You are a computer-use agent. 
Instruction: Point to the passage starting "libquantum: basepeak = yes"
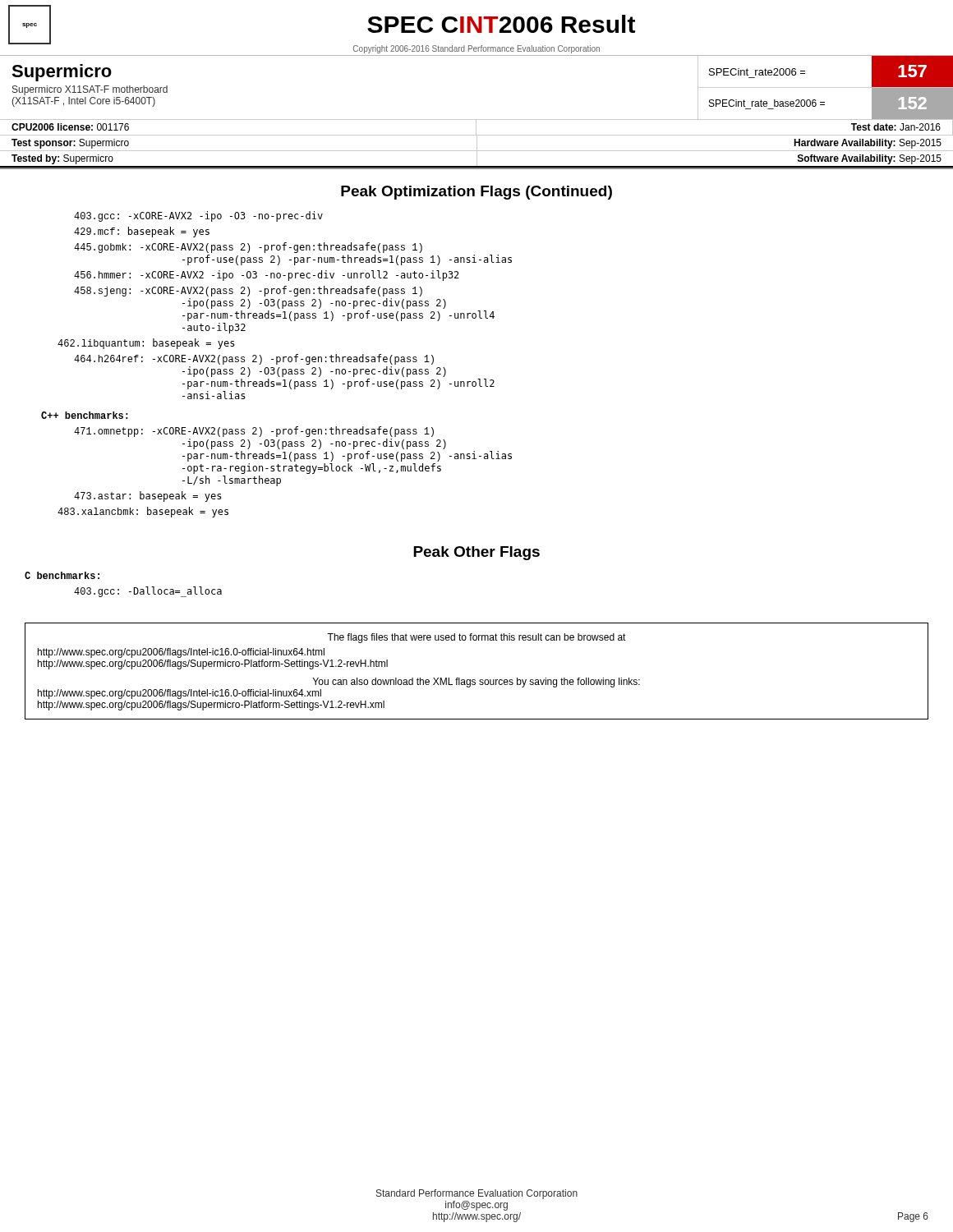146,344
